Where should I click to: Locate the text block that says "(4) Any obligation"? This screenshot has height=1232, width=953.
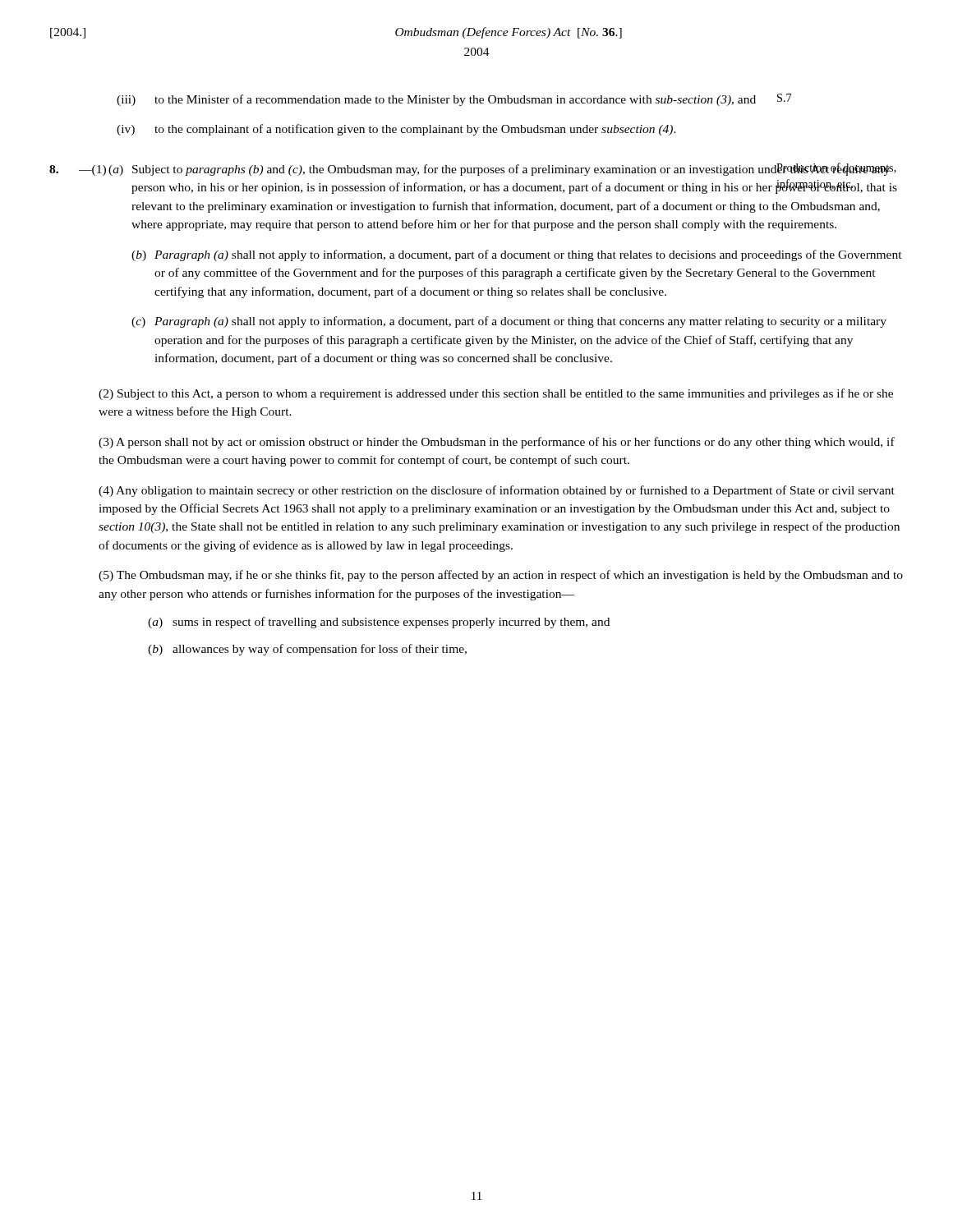[499, 517]
